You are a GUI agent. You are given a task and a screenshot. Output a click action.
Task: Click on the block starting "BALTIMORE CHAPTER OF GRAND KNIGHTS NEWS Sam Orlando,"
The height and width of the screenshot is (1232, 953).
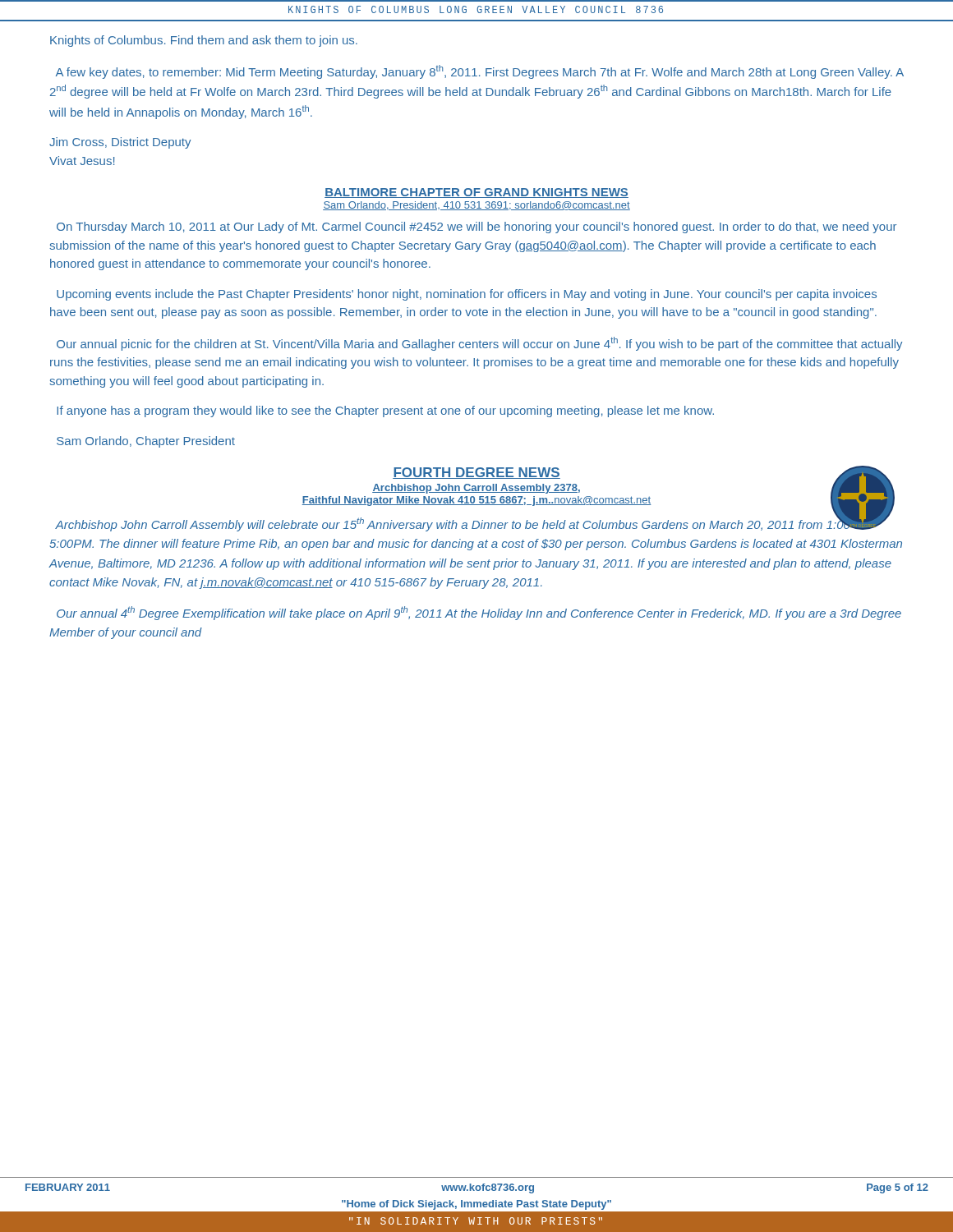point(476,198)
